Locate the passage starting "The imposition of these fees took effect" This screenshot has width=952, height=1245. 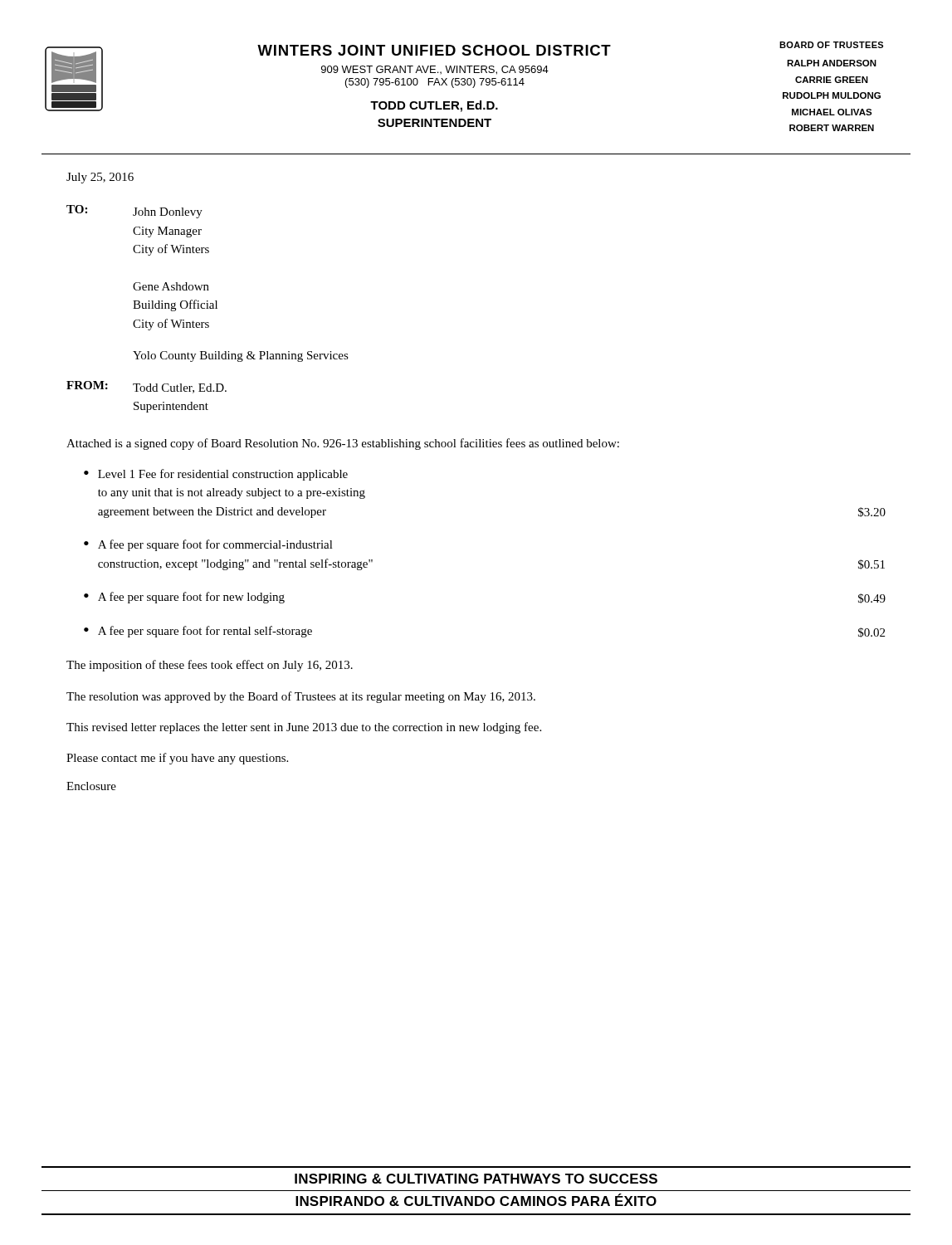pyautogui.click(x=210, y=665)
